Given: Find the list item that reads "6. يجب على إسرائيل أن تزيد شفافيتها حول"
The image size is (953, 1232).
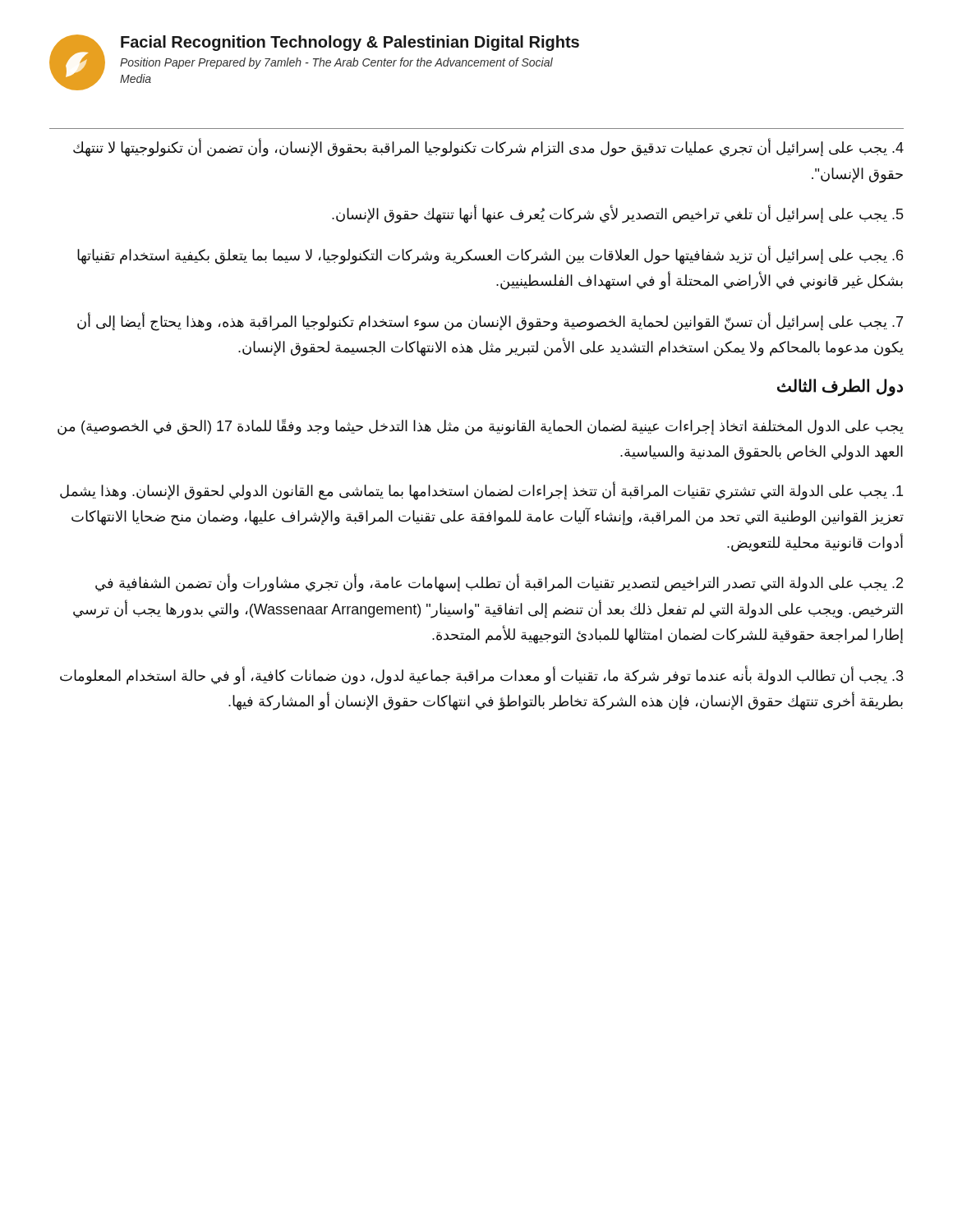Looking at the screenshot, I should [x=490, y=268].
